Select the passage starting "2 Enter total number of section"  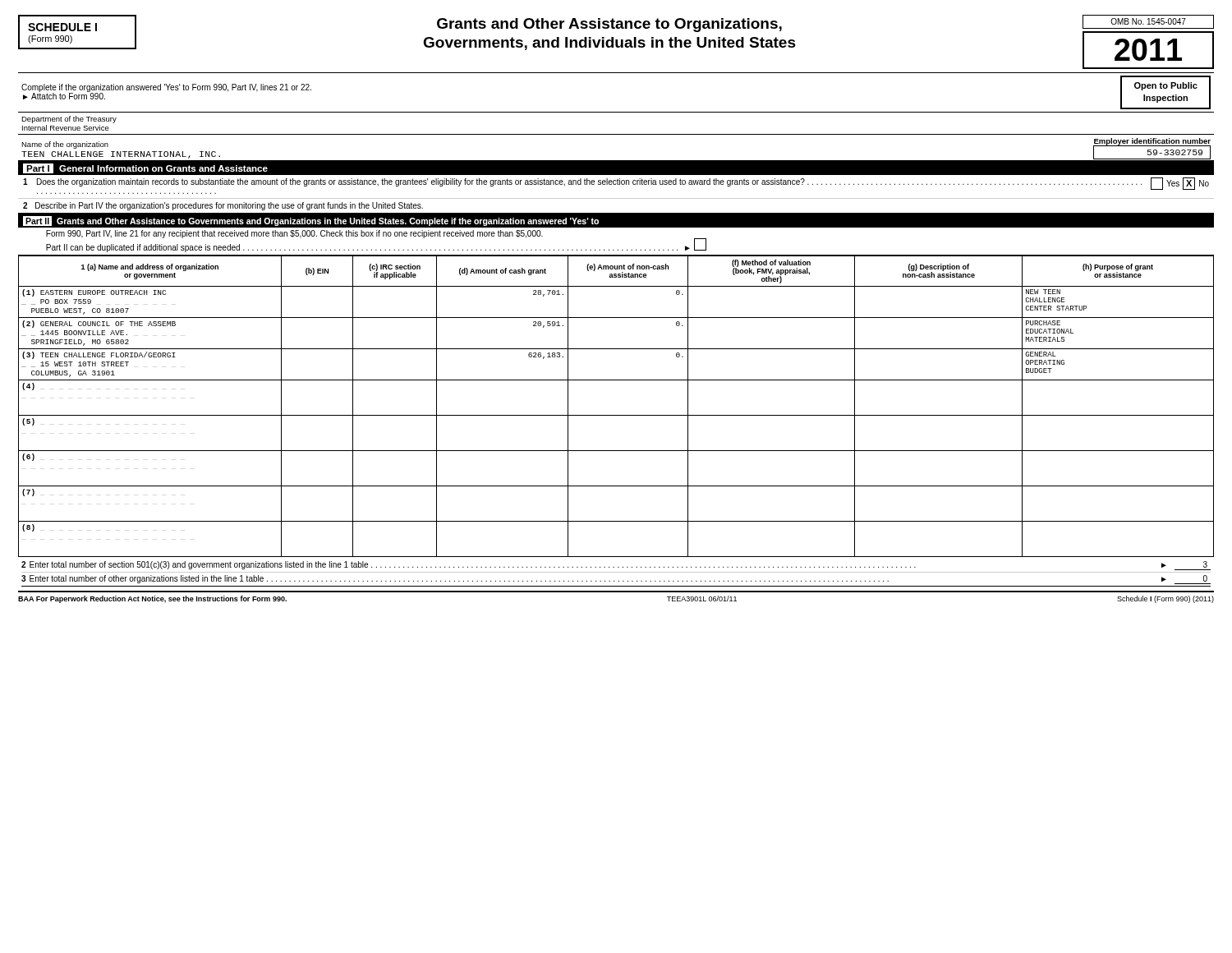(616, 565)
